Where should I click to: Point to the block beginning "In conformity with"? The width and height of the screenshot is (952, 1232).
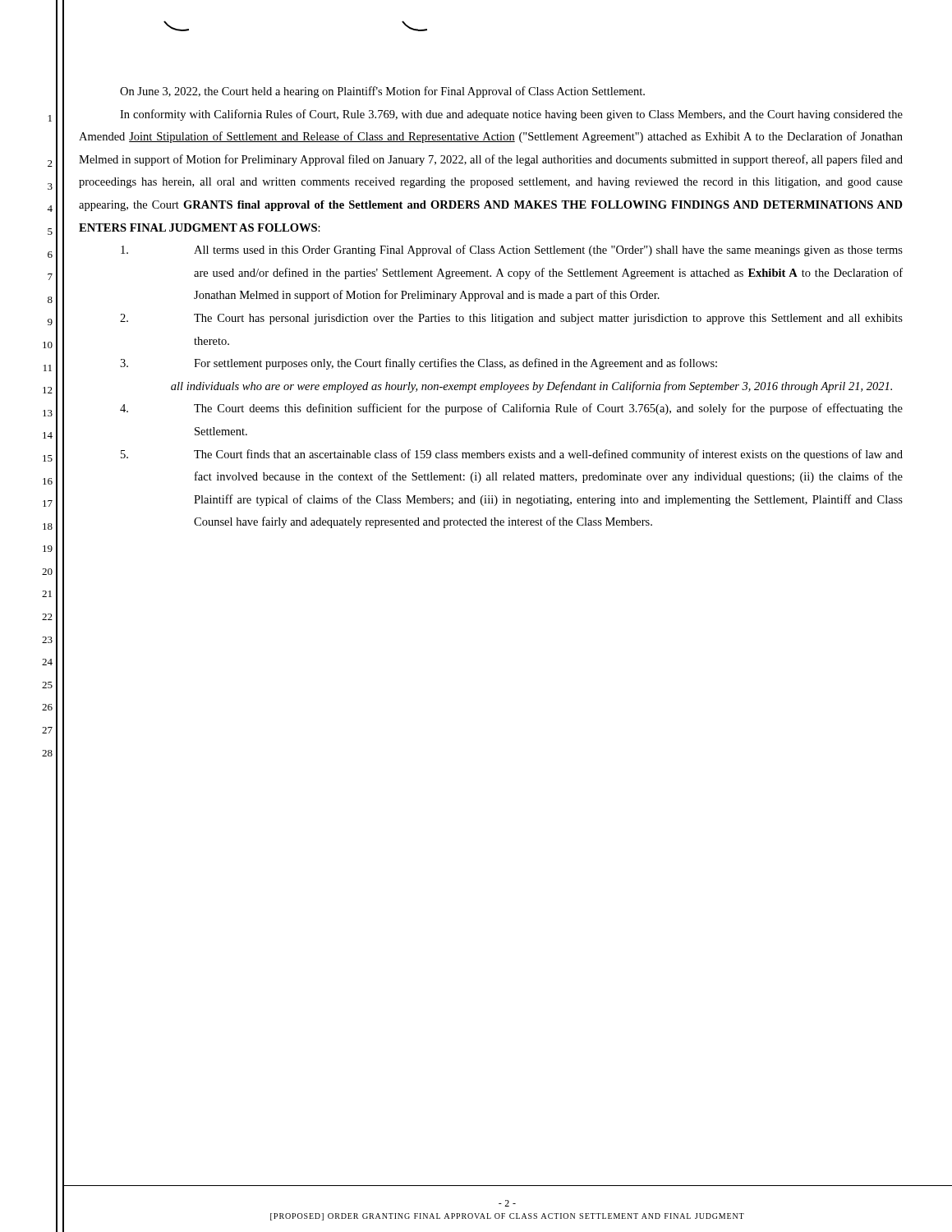click(x=491, y=171)
